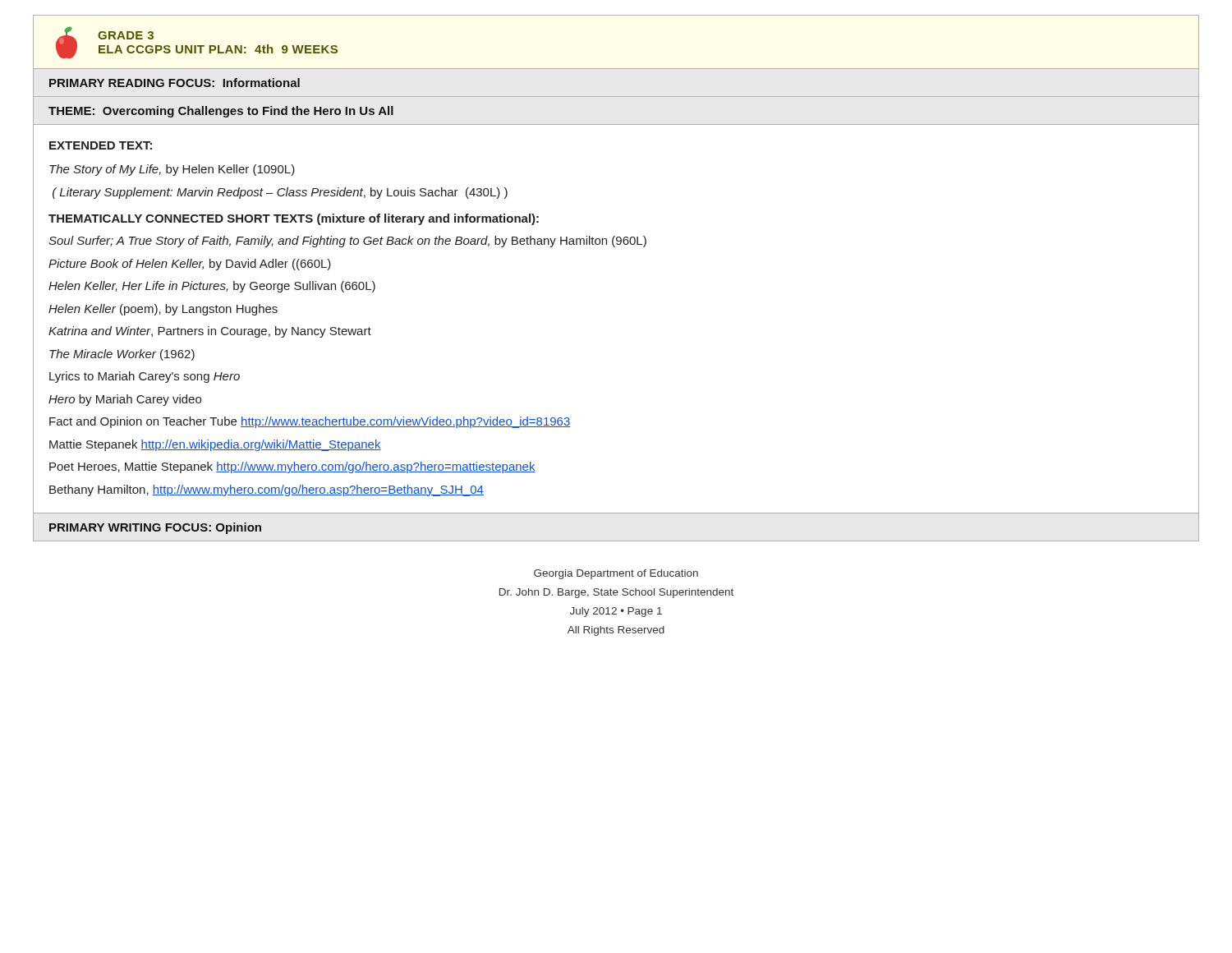Find the list item containing "Lyrics to Mariah"
This screenshot has width=1232, height=953.
point(144,376)
